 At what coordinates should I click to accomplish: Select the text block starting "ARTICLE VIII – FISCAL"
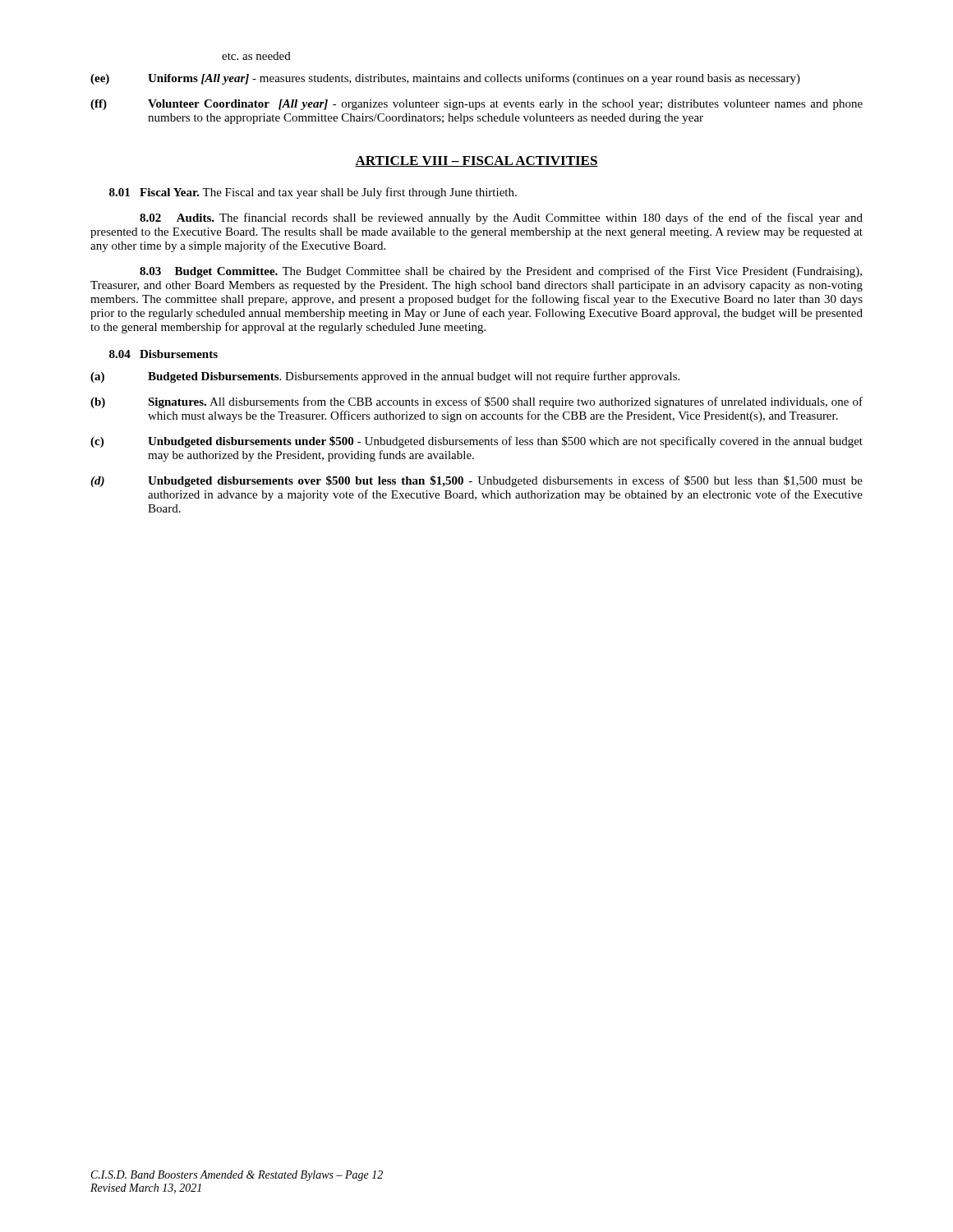(x=476, y=161)
